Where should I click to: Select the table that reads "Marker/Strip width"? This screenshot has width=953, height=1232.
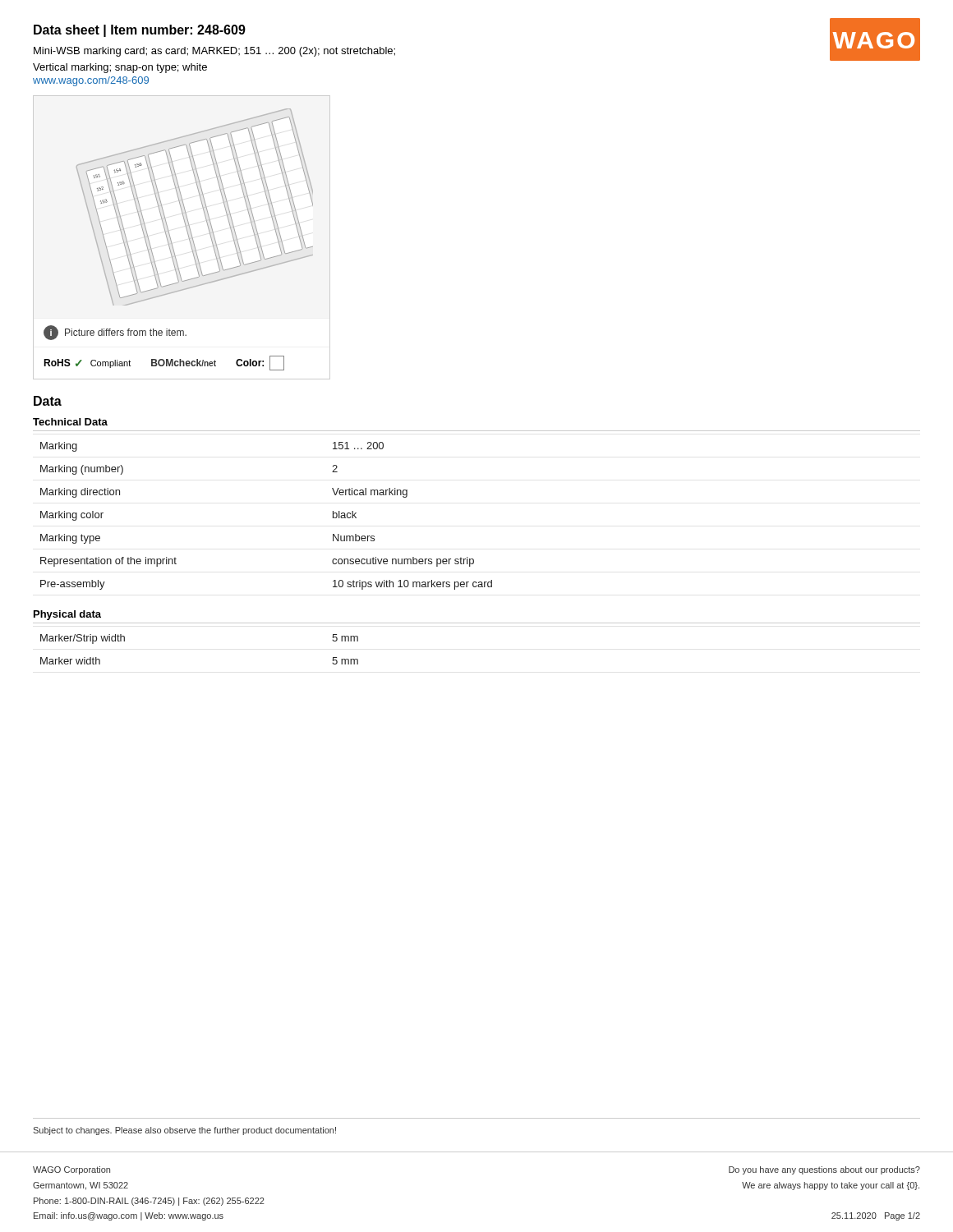point(476,657)
